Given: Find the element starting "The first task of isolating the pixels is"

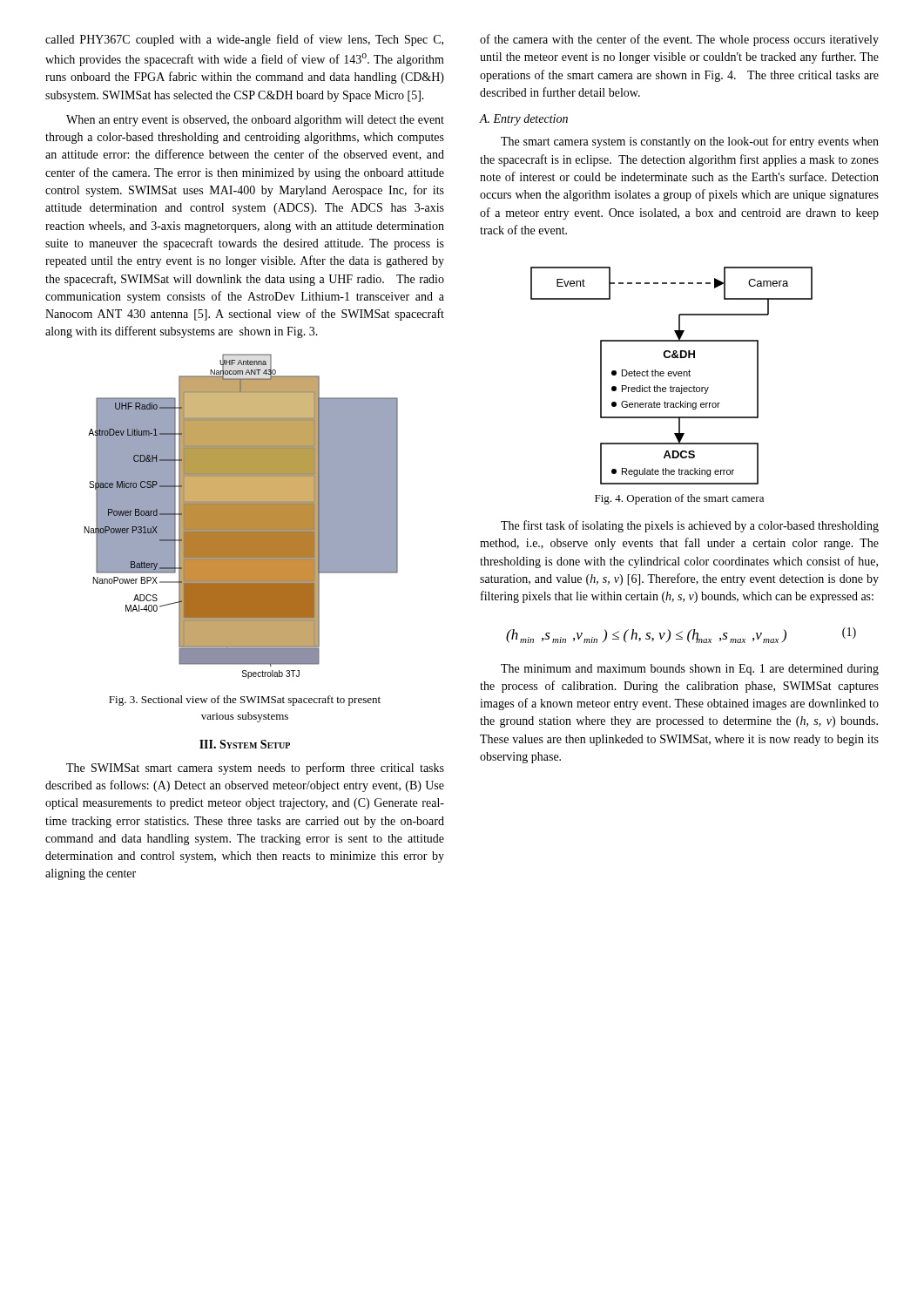Looking at the screenshot, I should pos(679,562).
